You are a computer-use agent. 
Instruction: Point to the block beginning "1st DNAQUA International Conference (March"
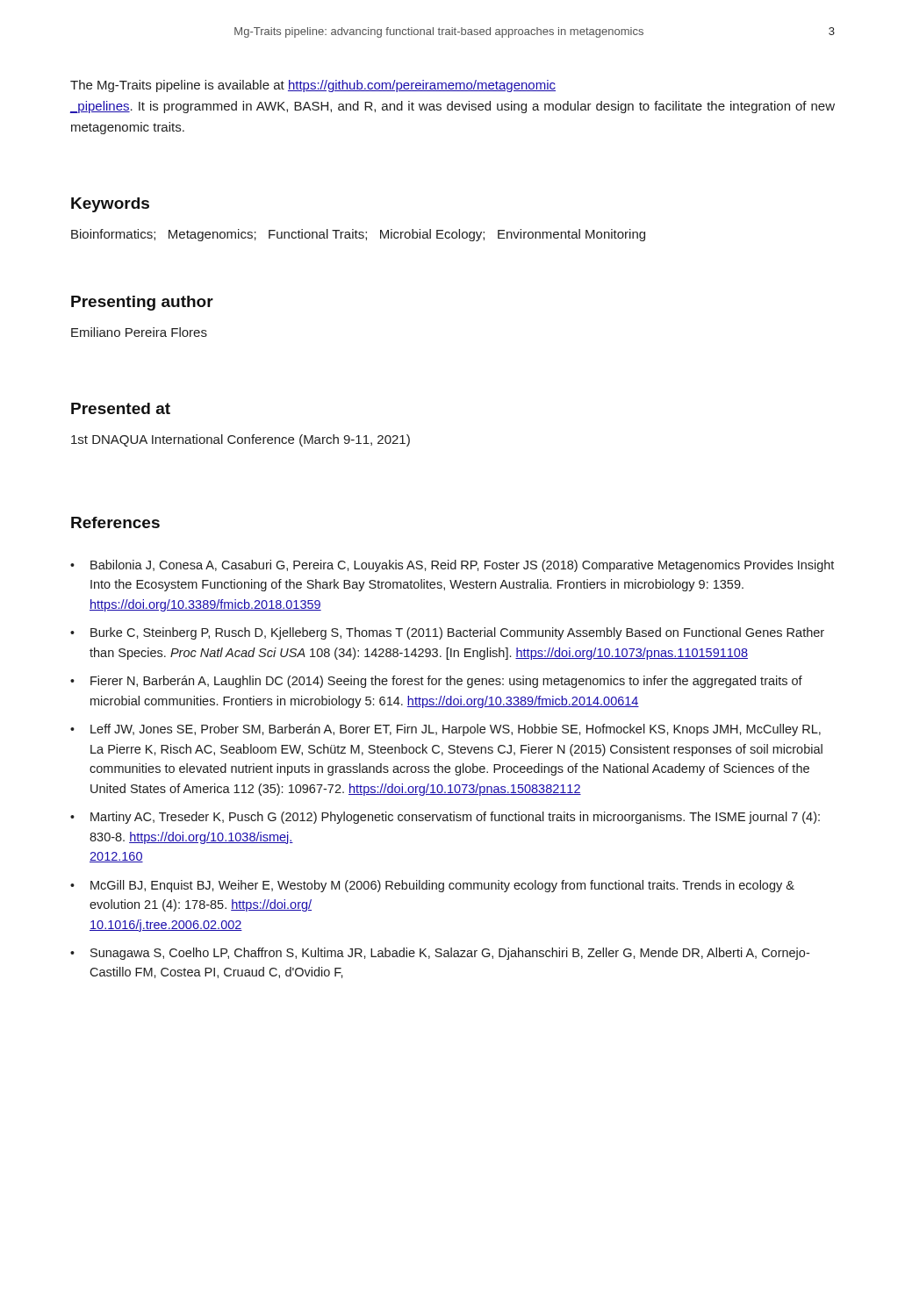(x=240, y=439)
